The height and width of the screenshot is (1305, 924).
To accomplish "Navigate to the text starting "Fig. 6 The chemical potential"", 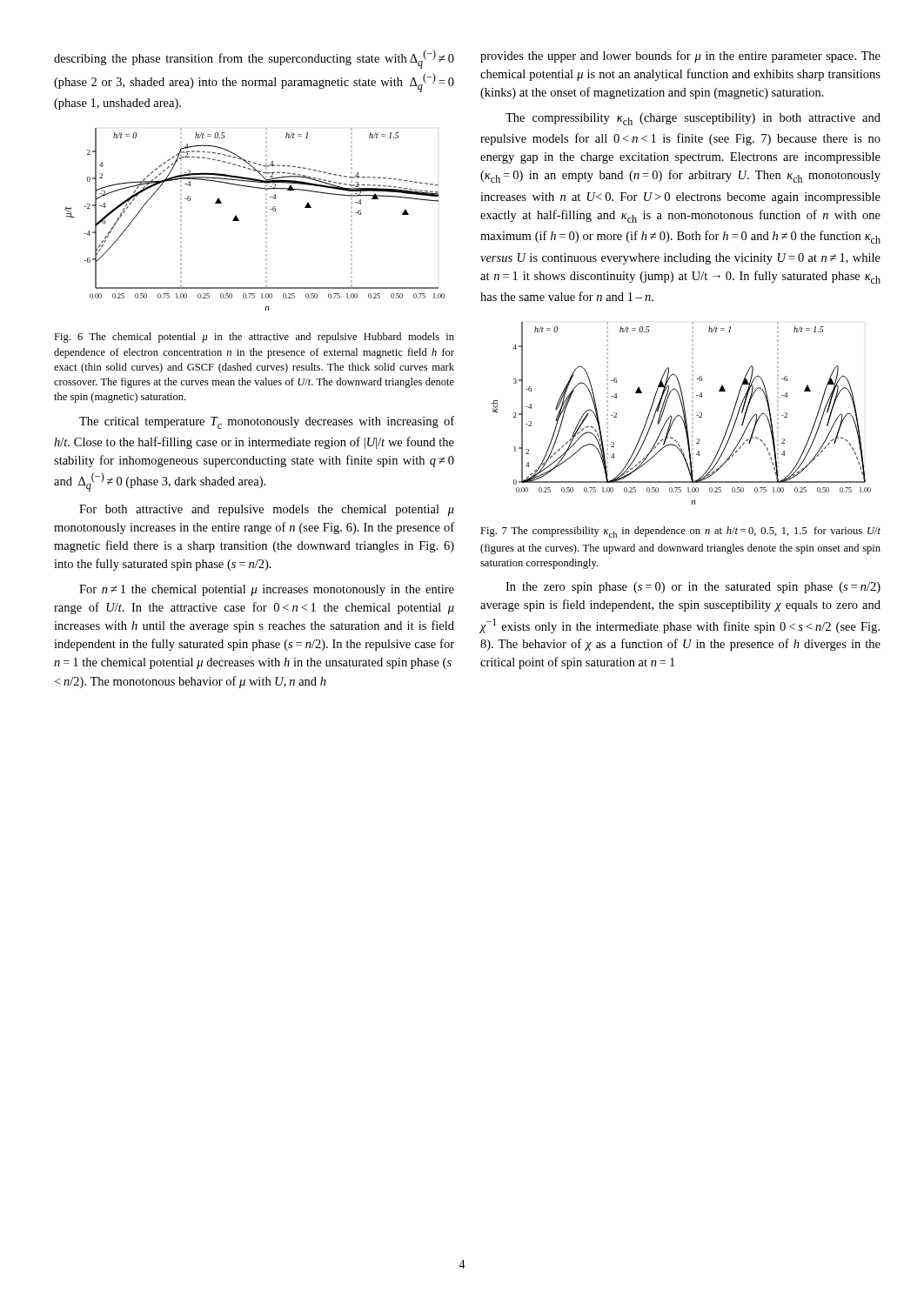I will [254, 368].
